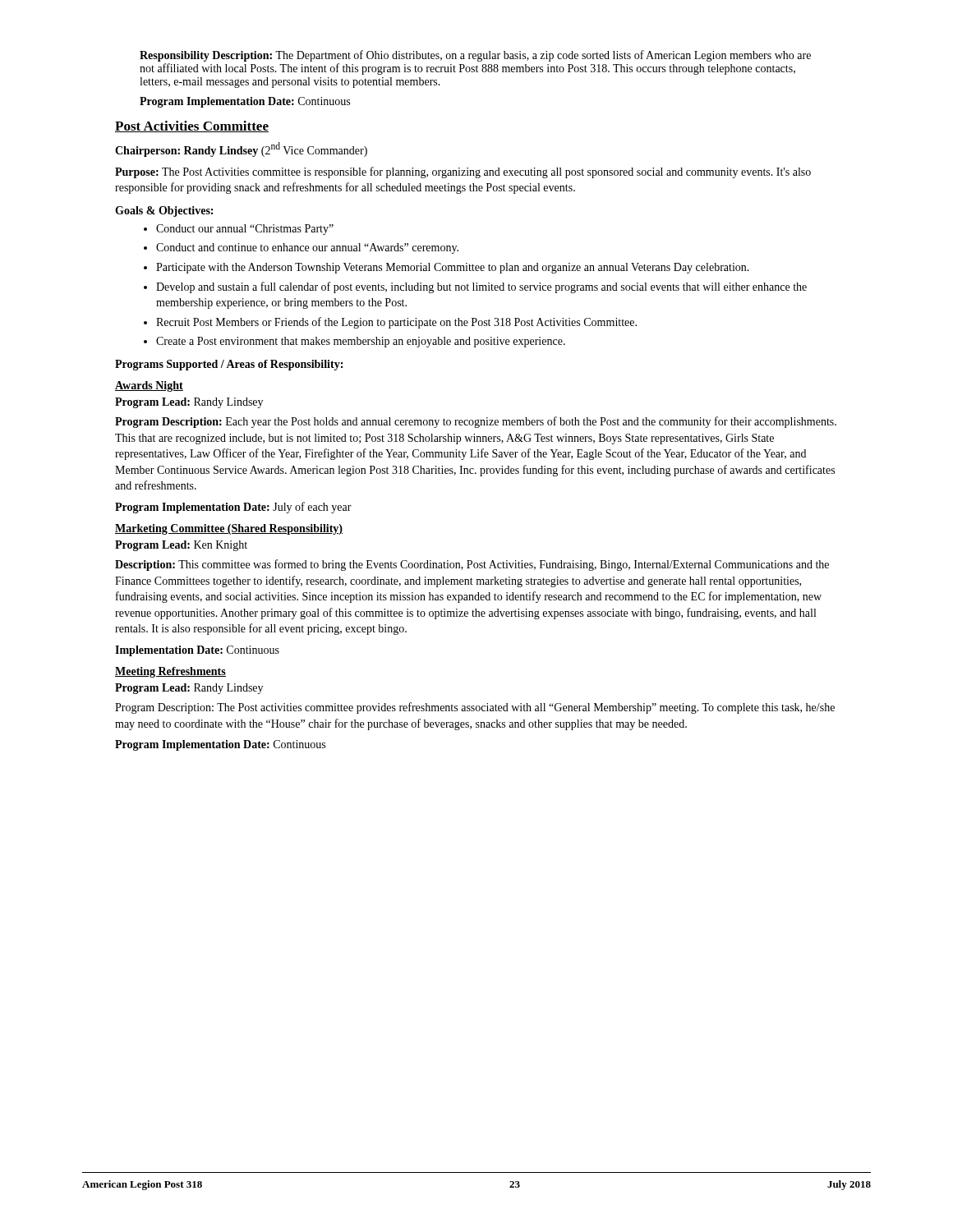Locate the section header containing "Programs Supported / Areas"
The height and width of the screenshot is (1232, 953).
(229, 364)
